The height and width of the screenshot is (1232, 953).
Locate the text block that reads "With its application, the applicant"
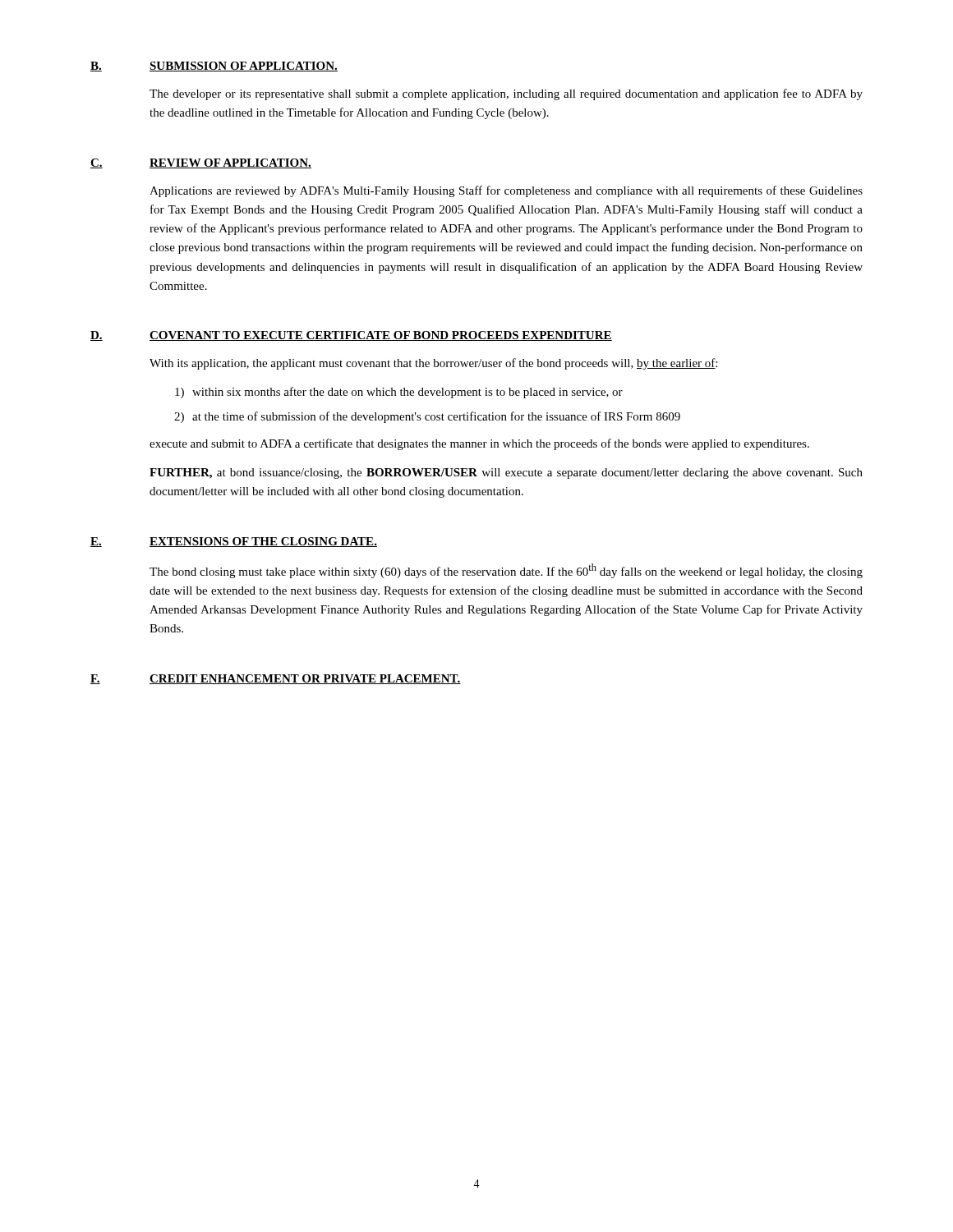(434, 363)
